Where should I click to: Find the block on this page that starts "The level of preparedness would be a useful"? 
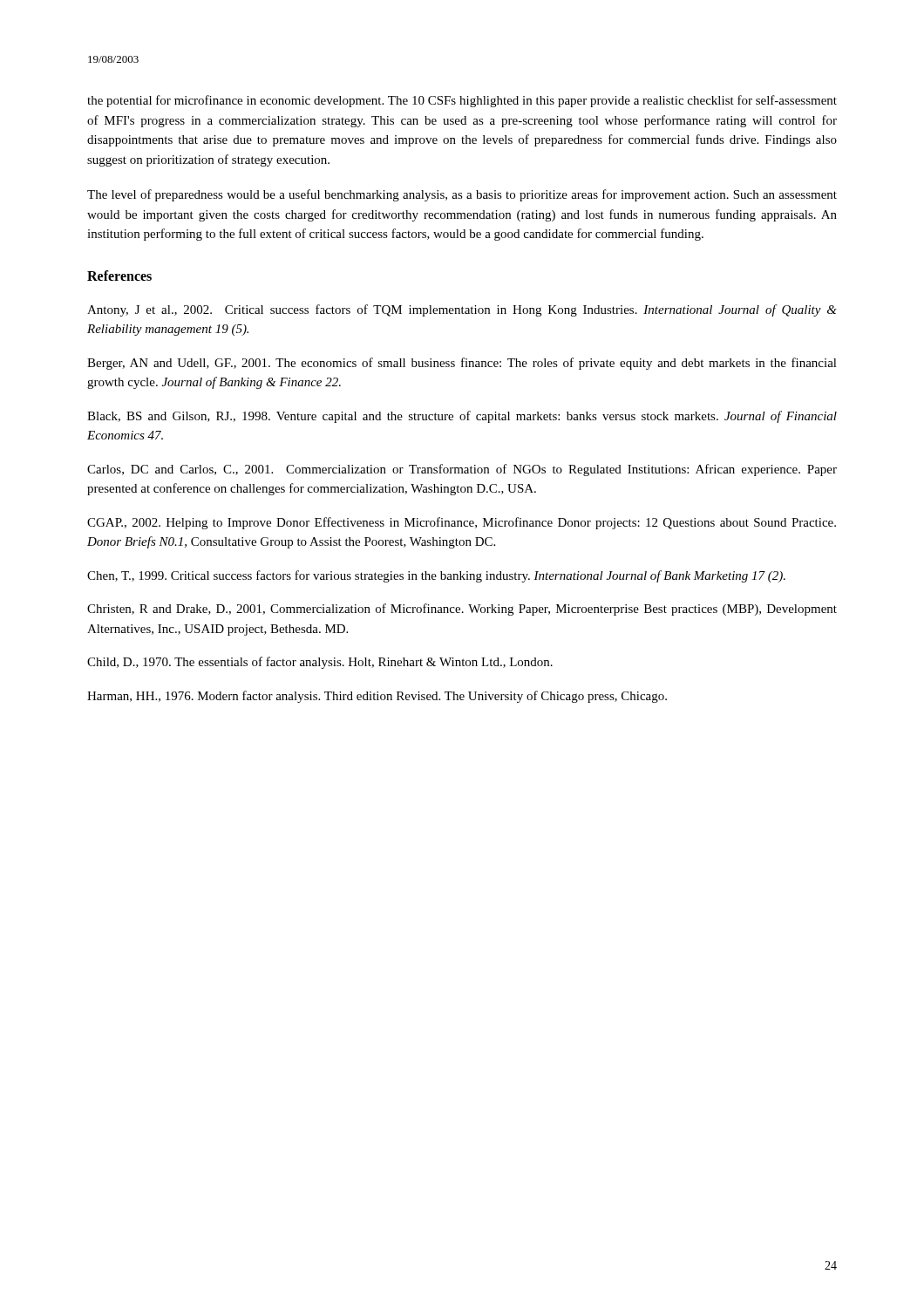462,214
